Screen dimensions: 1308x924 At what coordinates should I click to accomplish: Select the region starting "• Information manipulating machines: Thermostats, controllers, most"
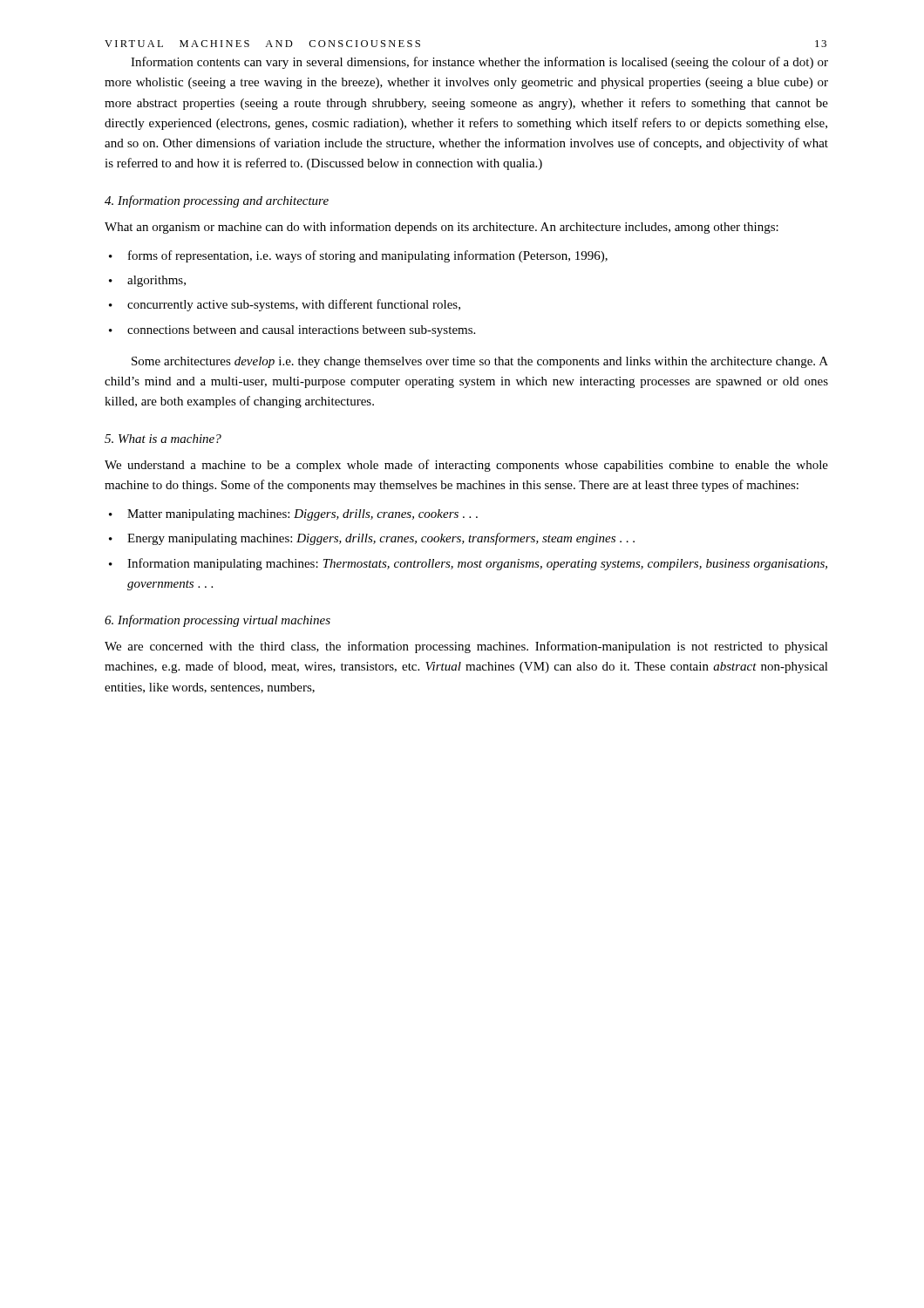point(466,574)
